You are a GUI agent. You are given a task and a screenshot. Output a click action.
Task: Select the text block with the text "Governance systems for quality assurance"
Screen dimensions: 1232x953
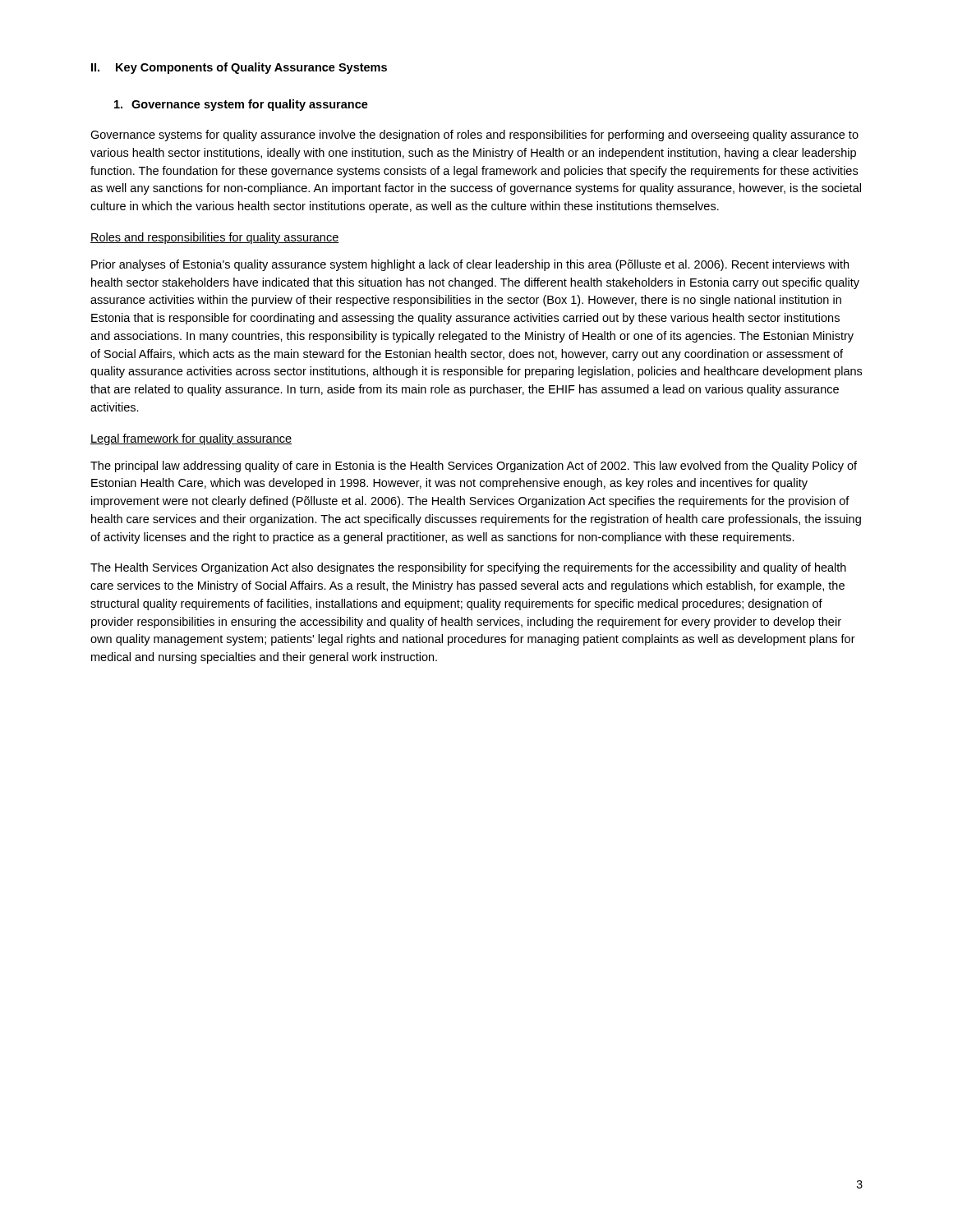(x=476, y=170)
